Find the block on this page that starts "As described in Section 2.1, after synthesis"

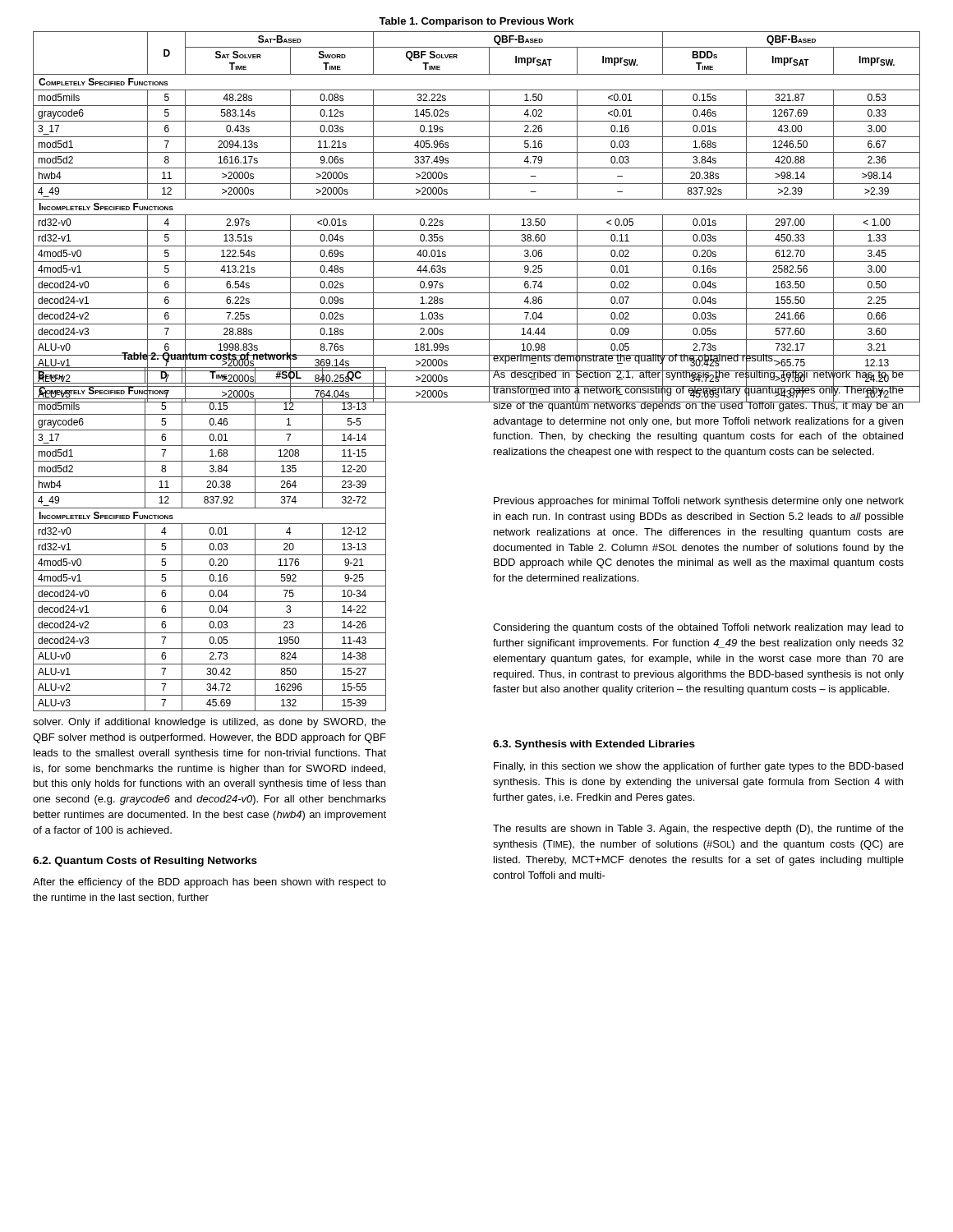[x=698, y=413]
